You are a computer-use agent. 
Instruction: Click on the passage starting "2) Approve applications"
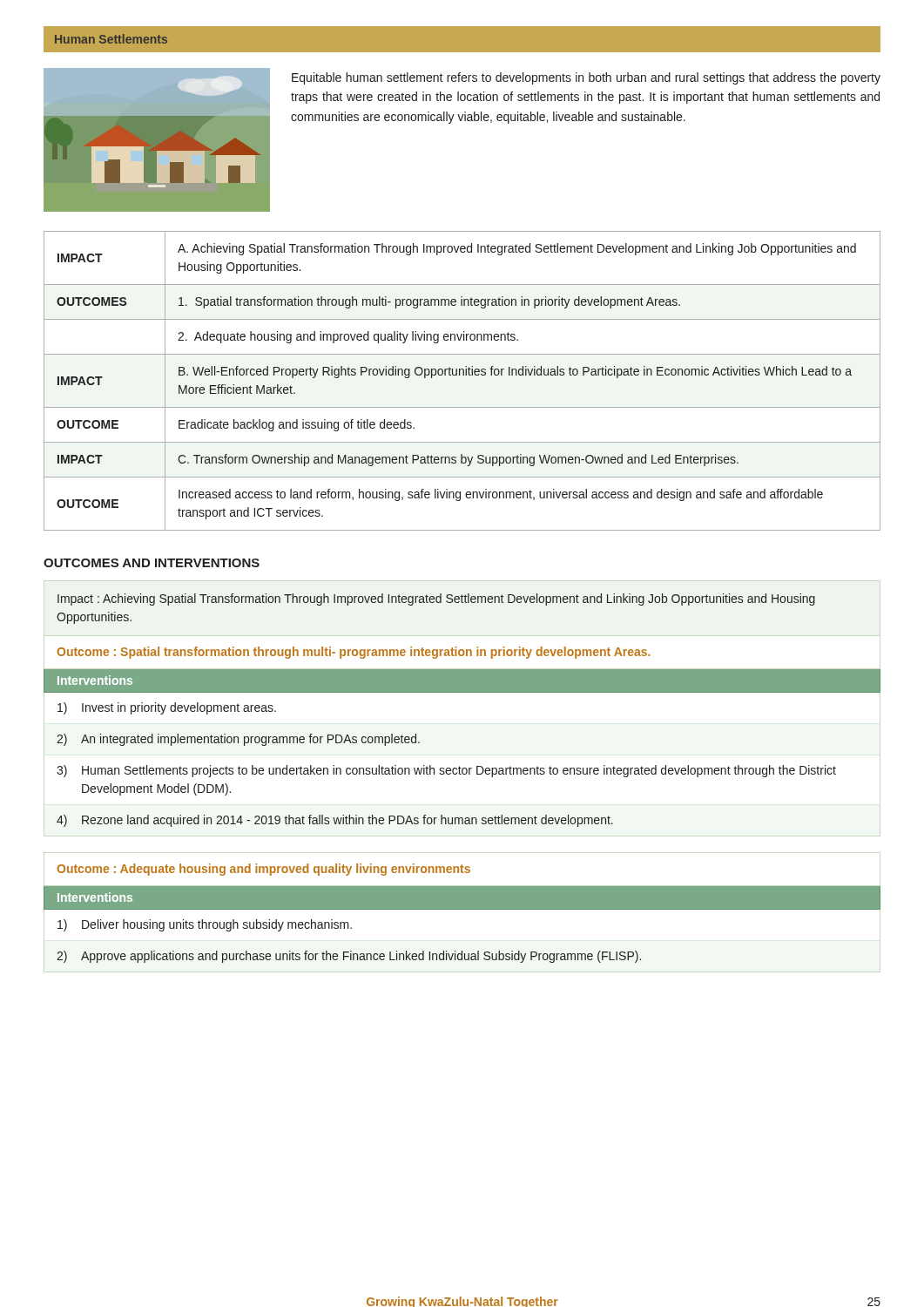click(x=462, y=956)
